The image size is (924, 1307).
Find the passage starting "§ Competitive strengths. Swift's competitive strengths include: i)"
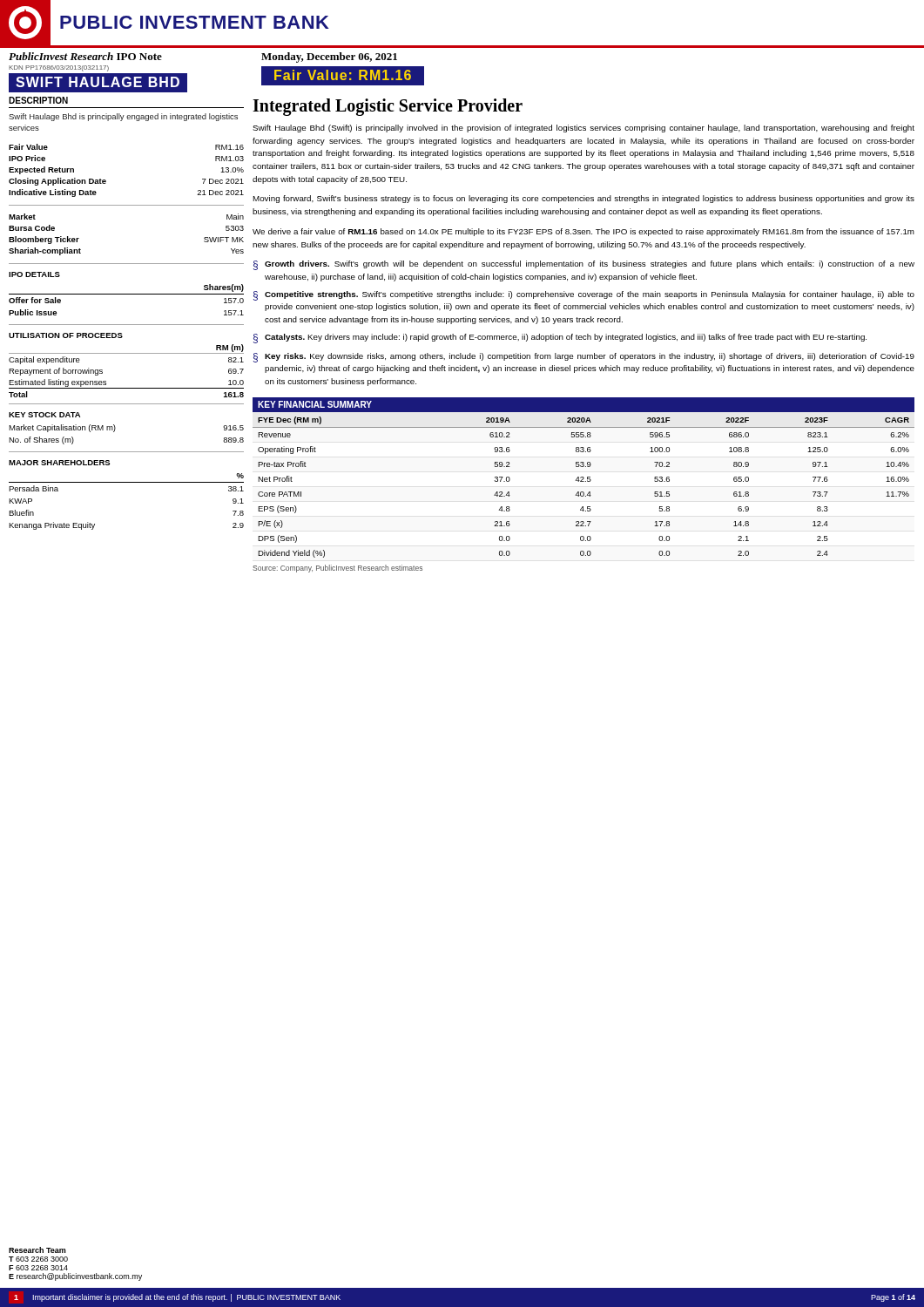pos(583,307)
